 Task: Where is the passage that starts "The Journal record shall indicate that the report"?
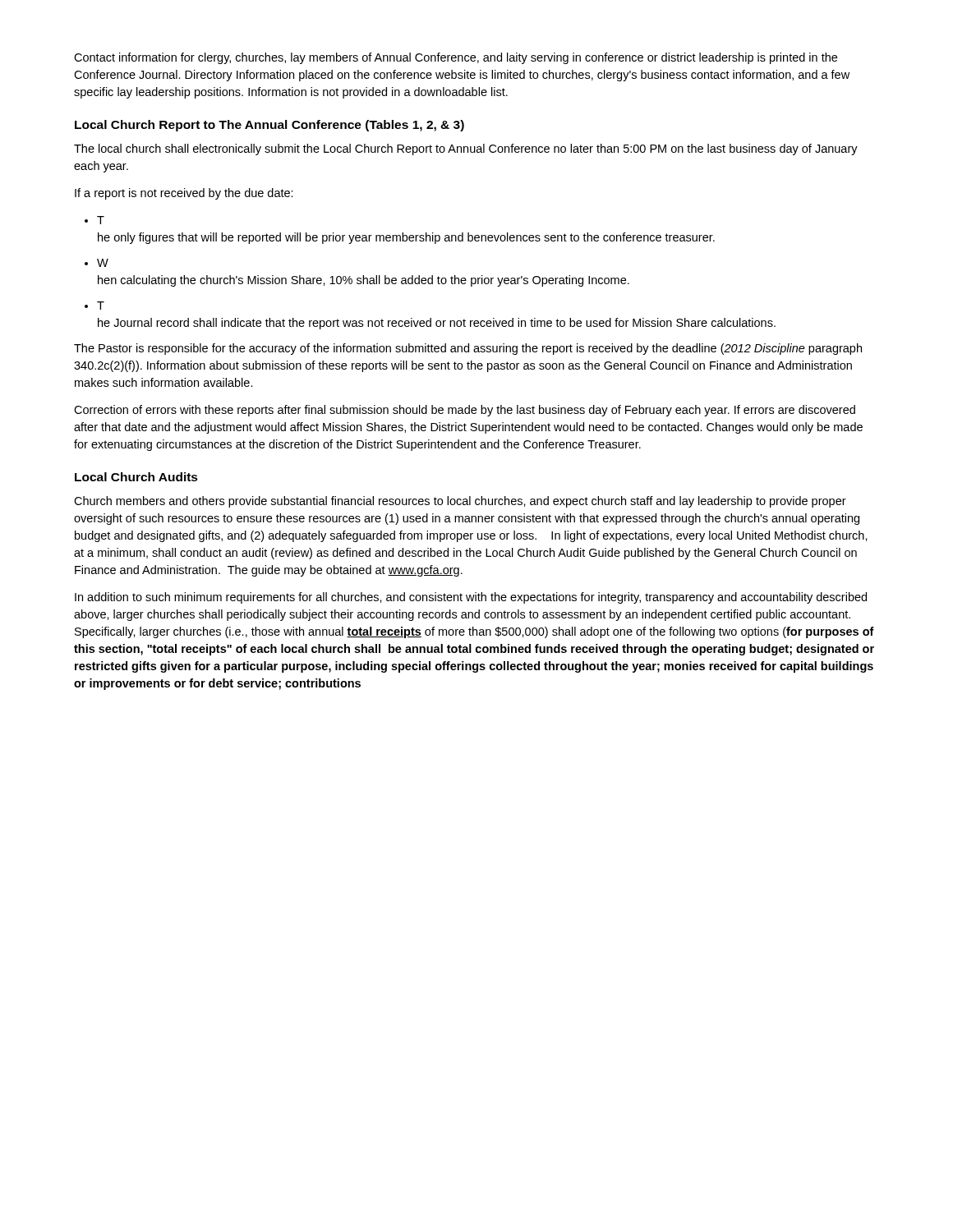pos(476,314)
